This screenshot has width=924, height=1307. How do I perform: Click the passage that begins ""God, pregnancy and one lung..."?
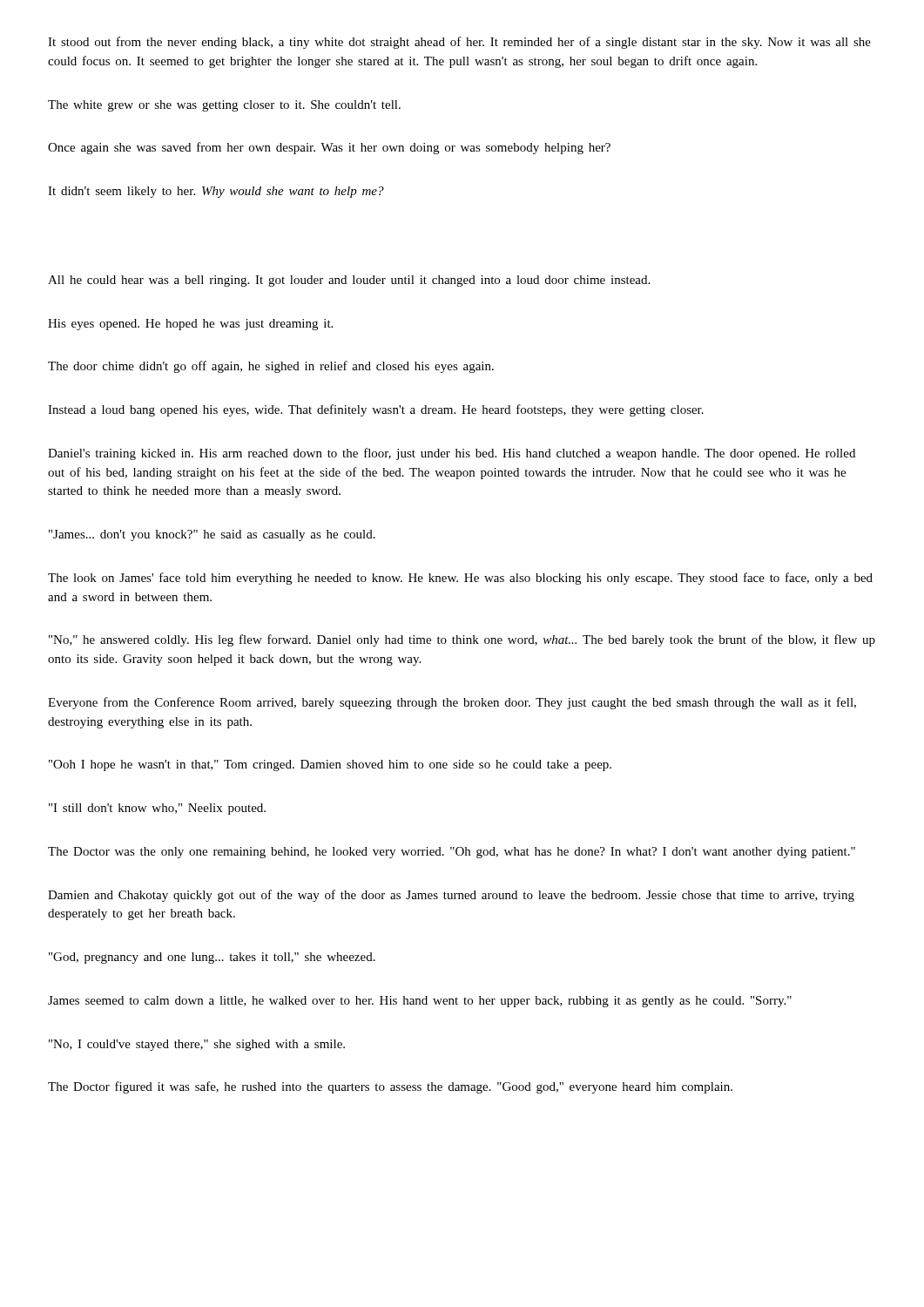pos(212,957)
